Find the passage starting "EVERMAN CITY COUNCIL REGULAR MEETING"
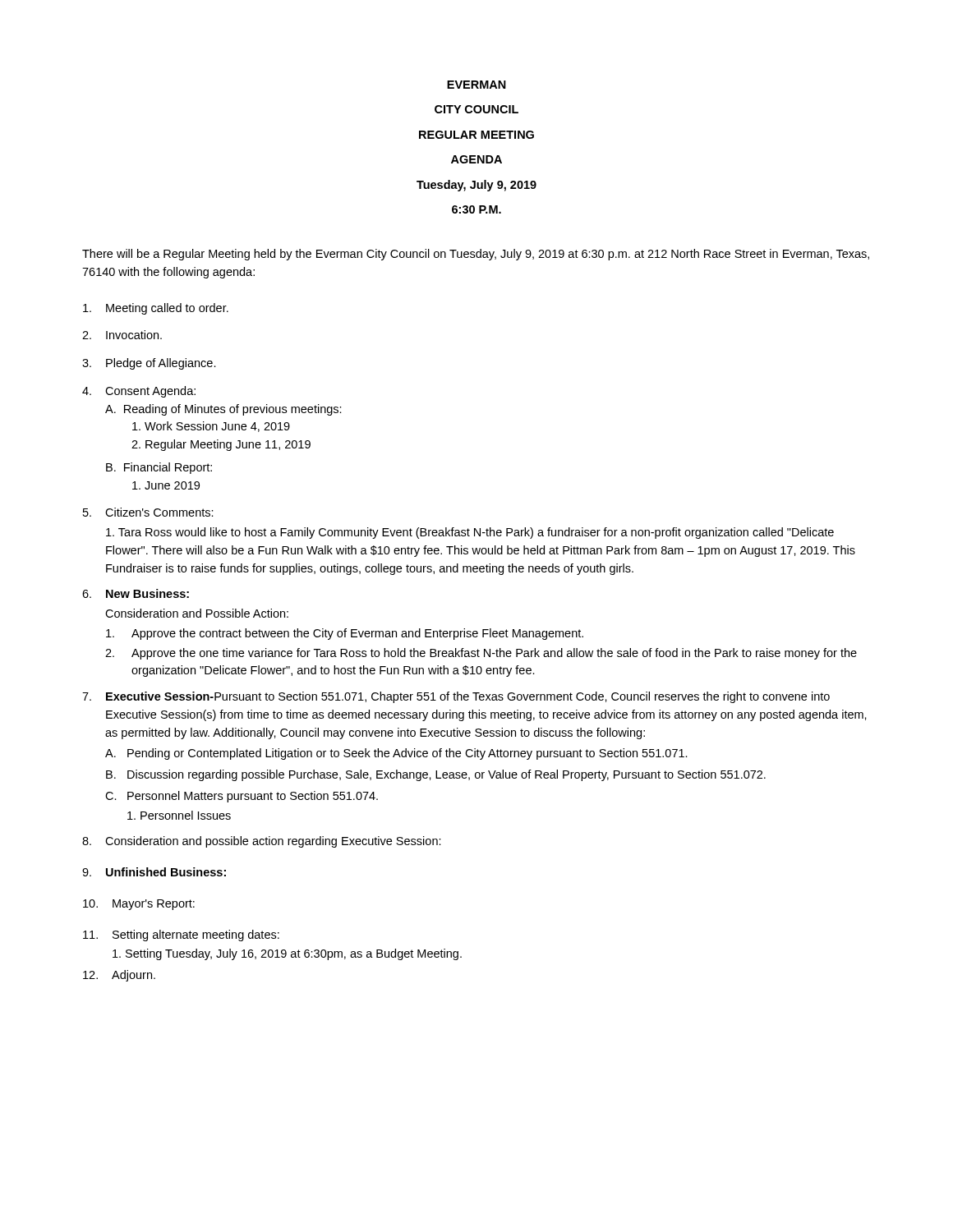 click(x=476, y=147)
